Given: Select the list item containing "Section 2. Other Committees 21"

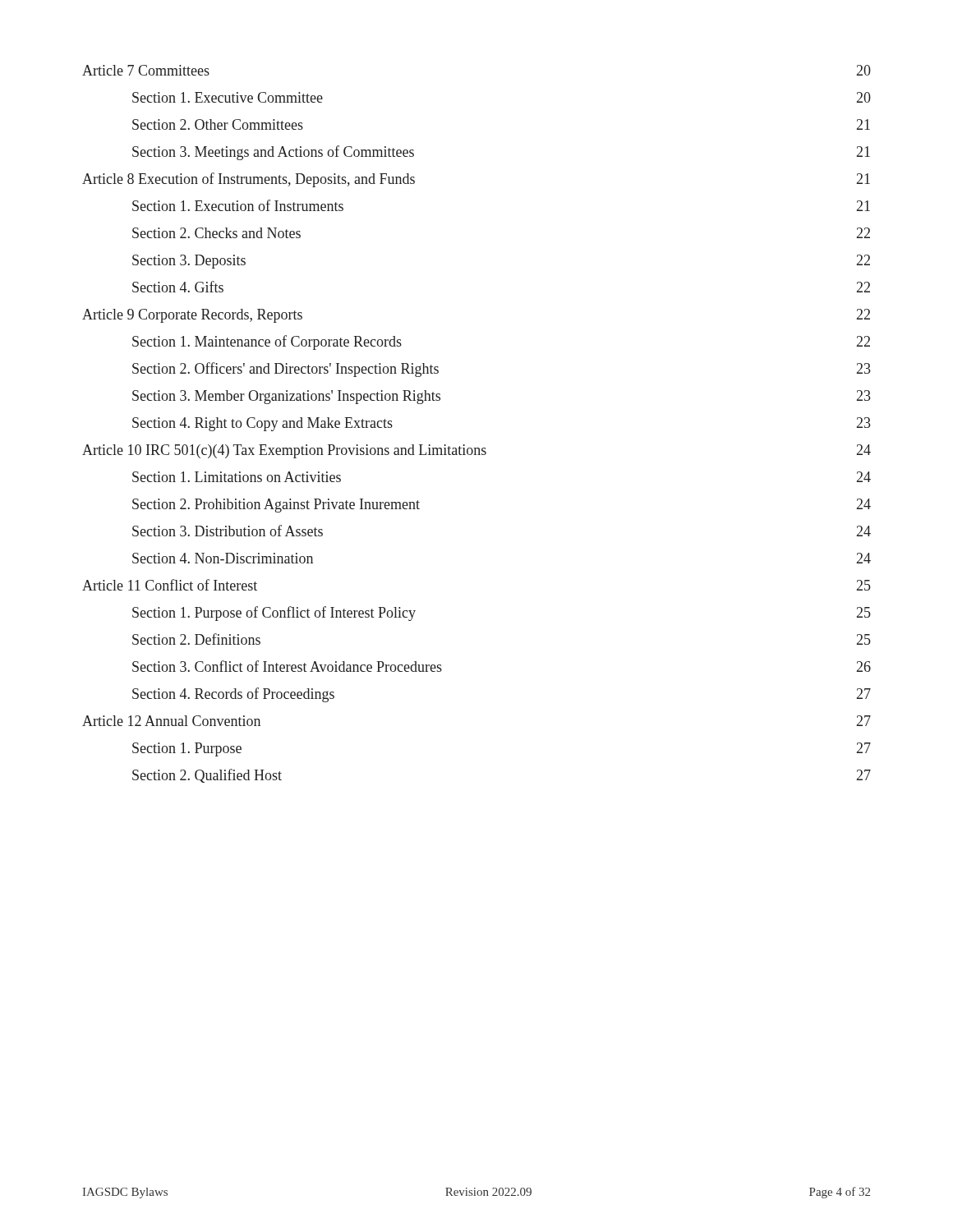Looking at the screenshot, I should [x=219, y=124].
